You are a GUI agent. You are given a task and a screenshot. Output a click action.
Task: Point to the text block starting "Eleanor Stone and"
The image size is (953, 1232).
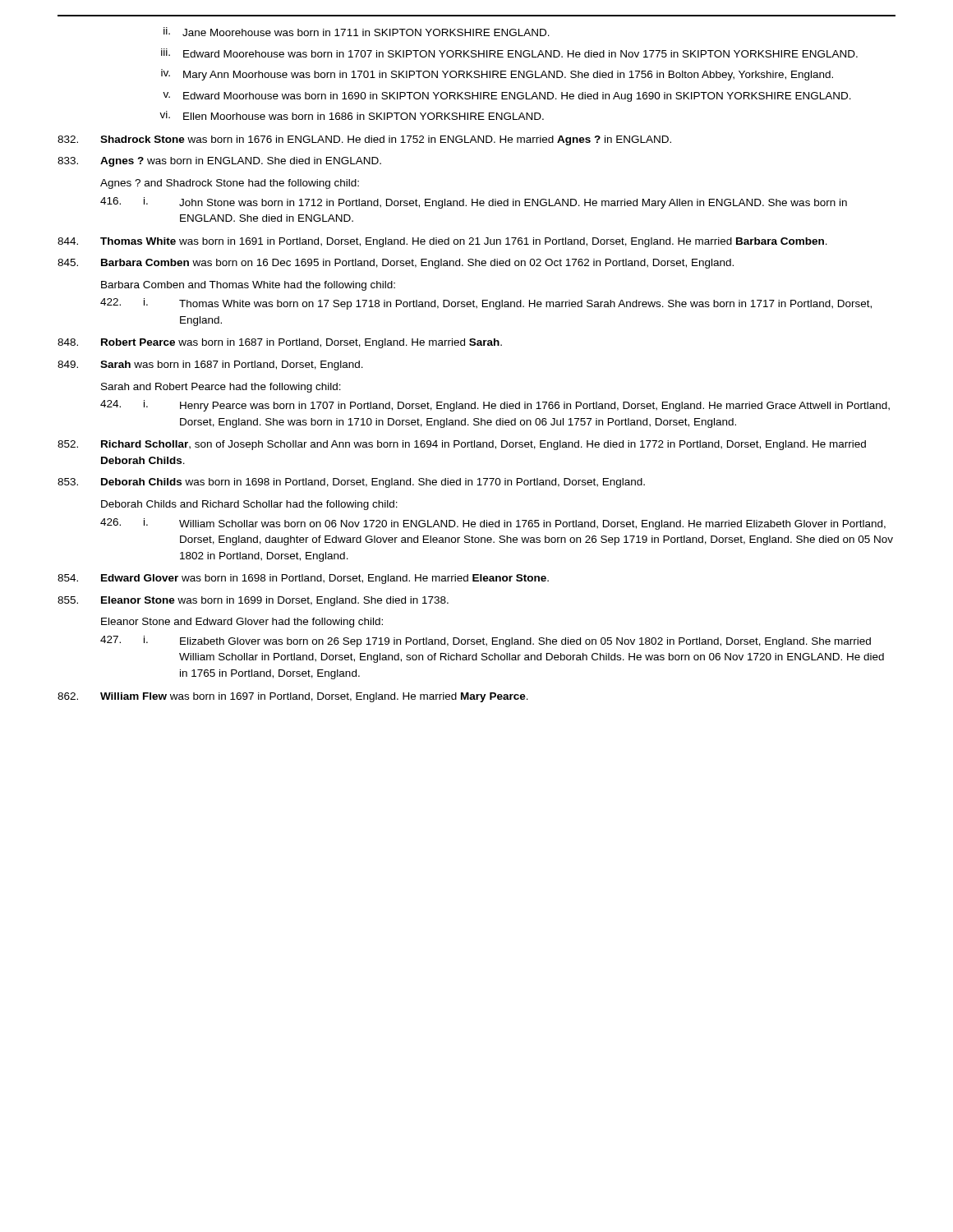tap(242, 622)
